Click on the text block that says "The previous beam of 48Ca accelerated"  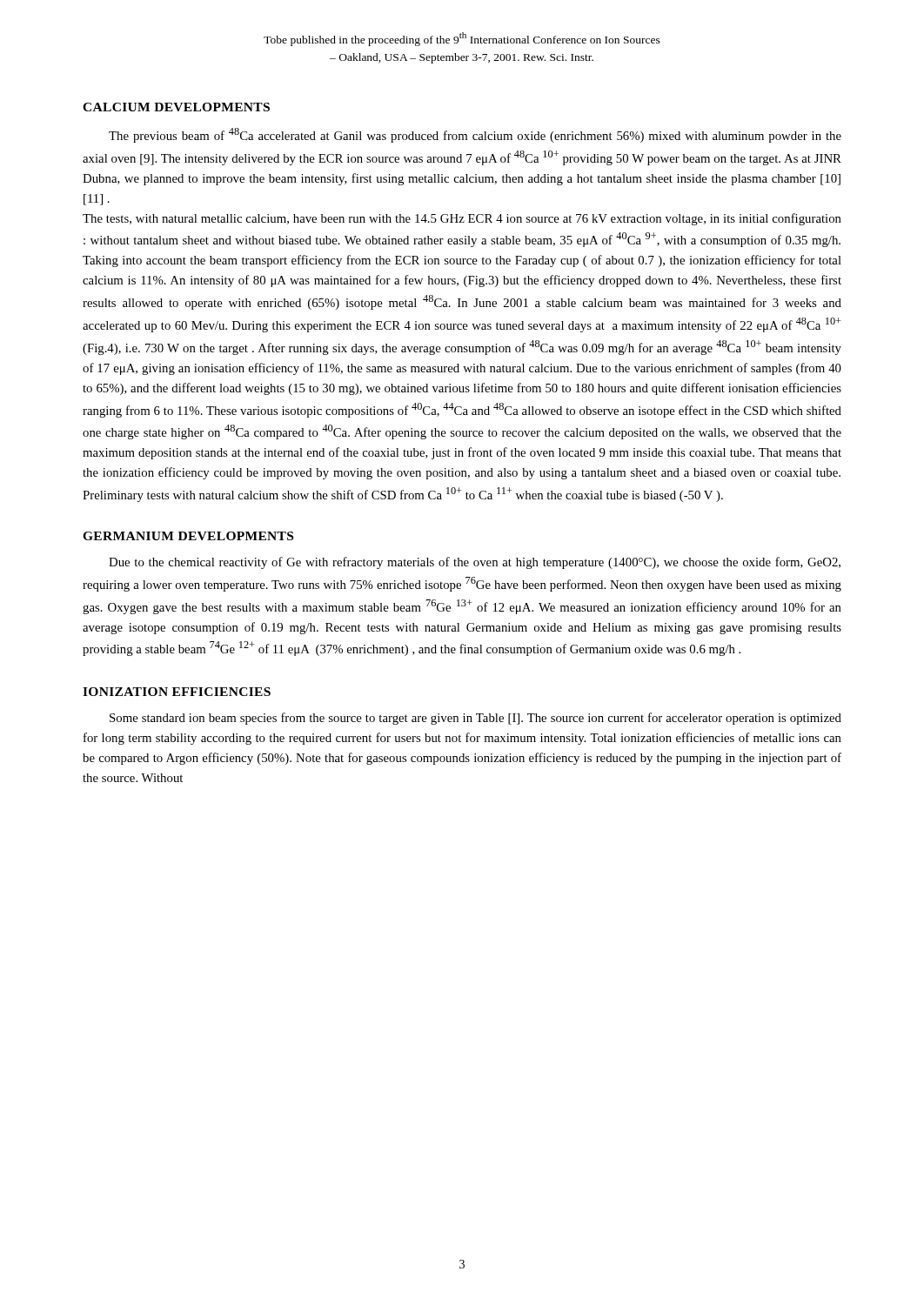click(x=462, y=315)
